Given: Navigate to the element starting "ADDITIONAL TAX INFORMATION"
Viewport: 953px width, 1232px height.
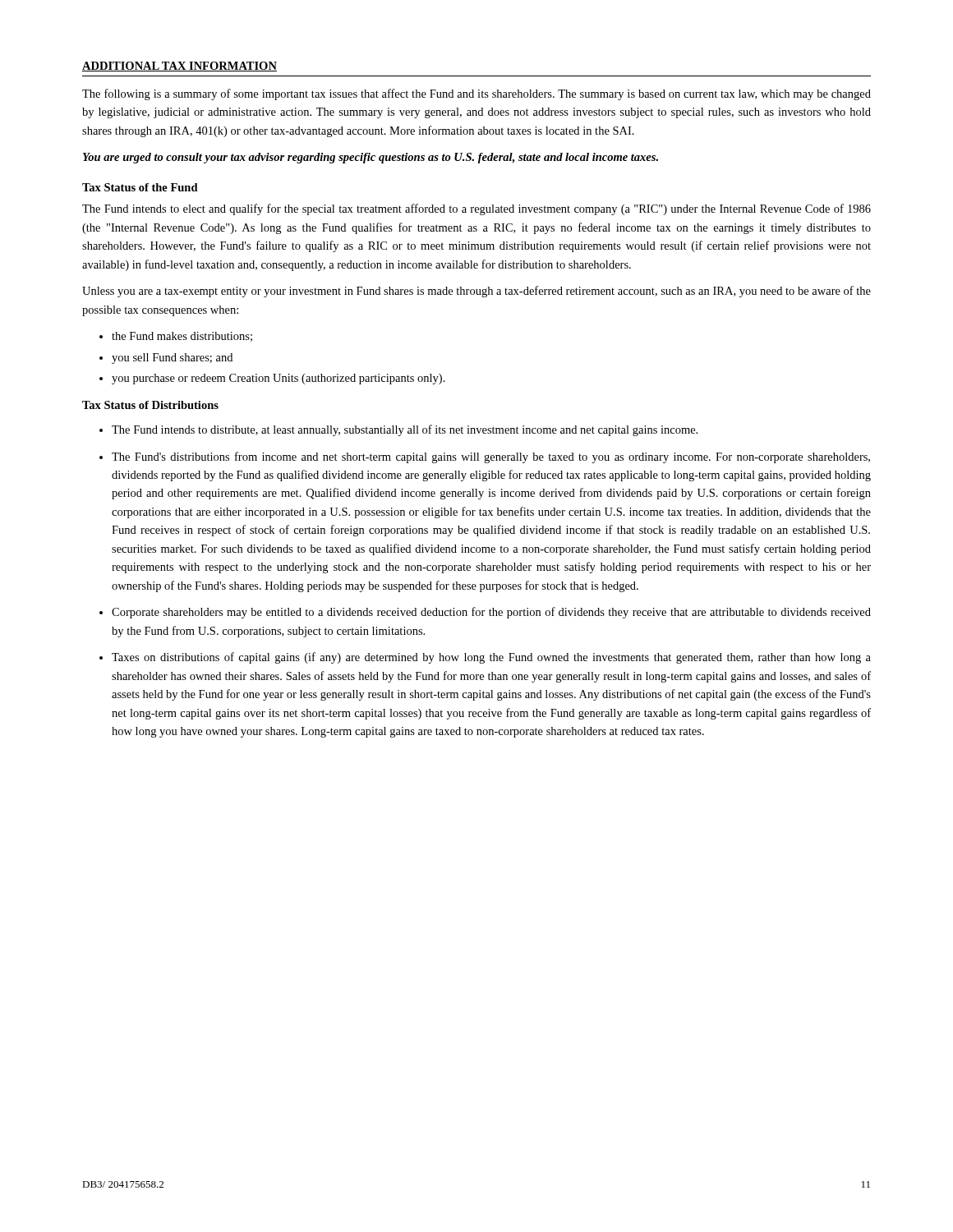Looking at the screenshot, I should coord(476,68).
